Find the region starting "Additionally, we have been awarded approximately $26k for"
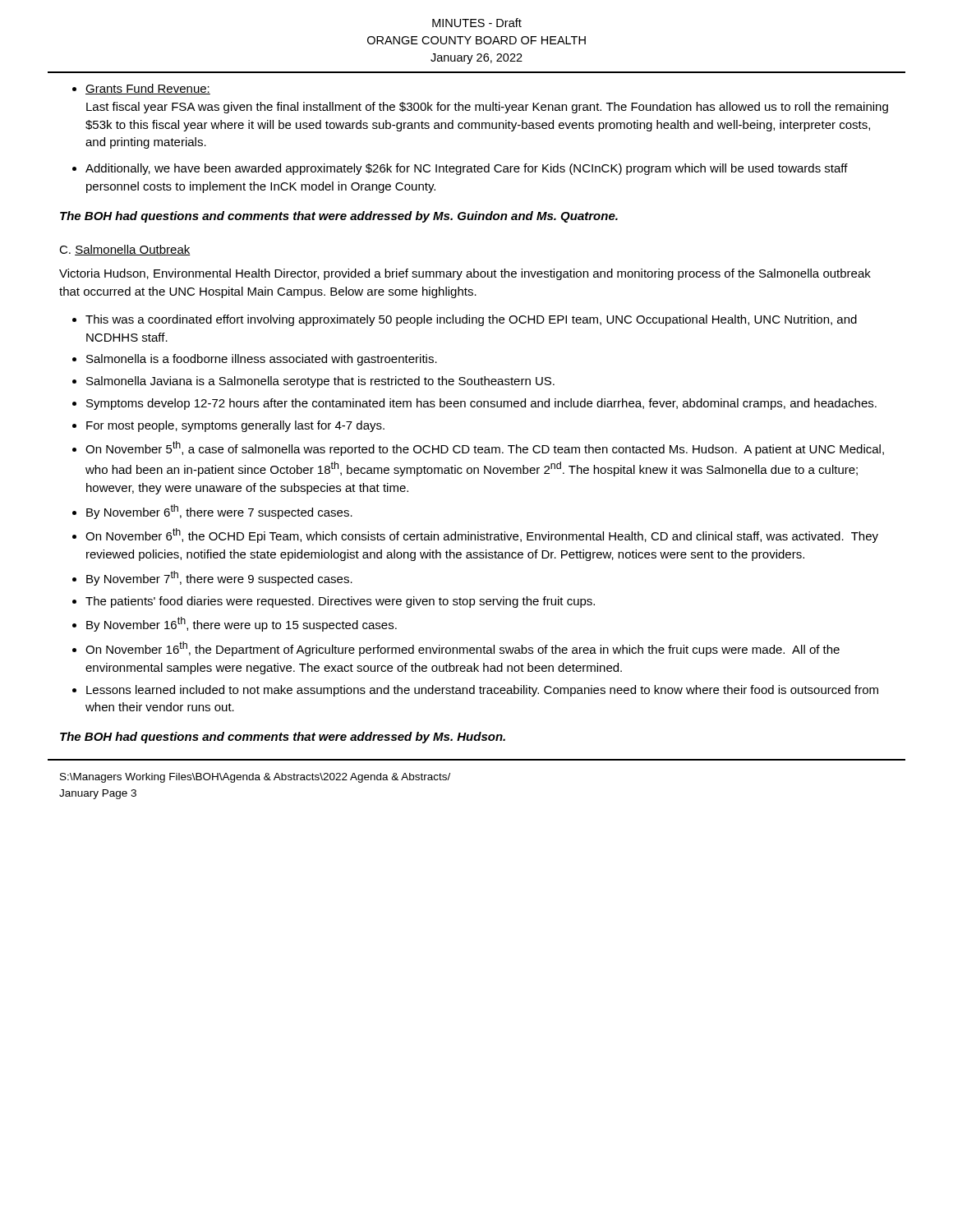 tap(466, 177)
